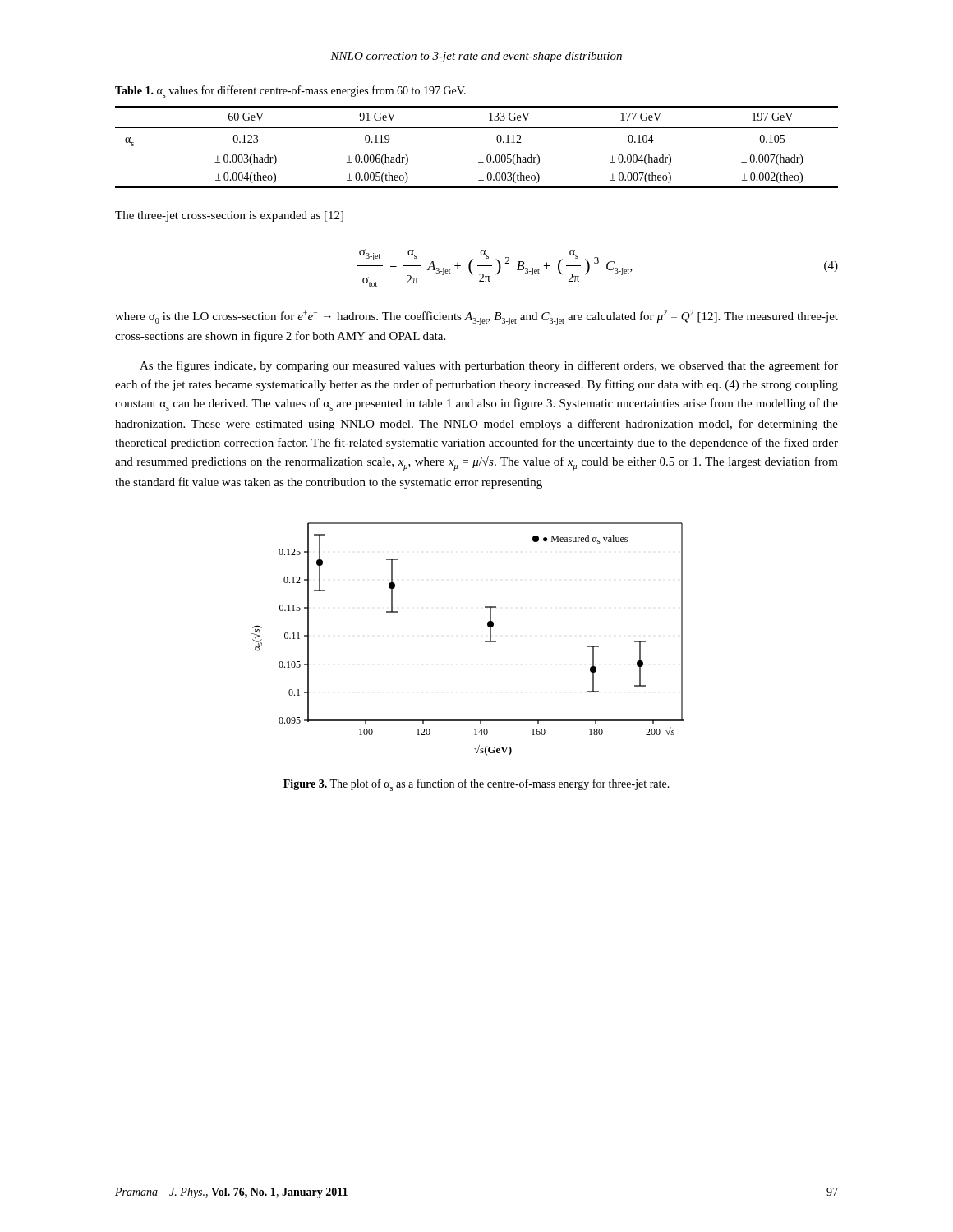Image resolution: width=953 pixels, height=1232 pixels.
Task: Locate the scatter plot
Action: click(x=476, y=640)
